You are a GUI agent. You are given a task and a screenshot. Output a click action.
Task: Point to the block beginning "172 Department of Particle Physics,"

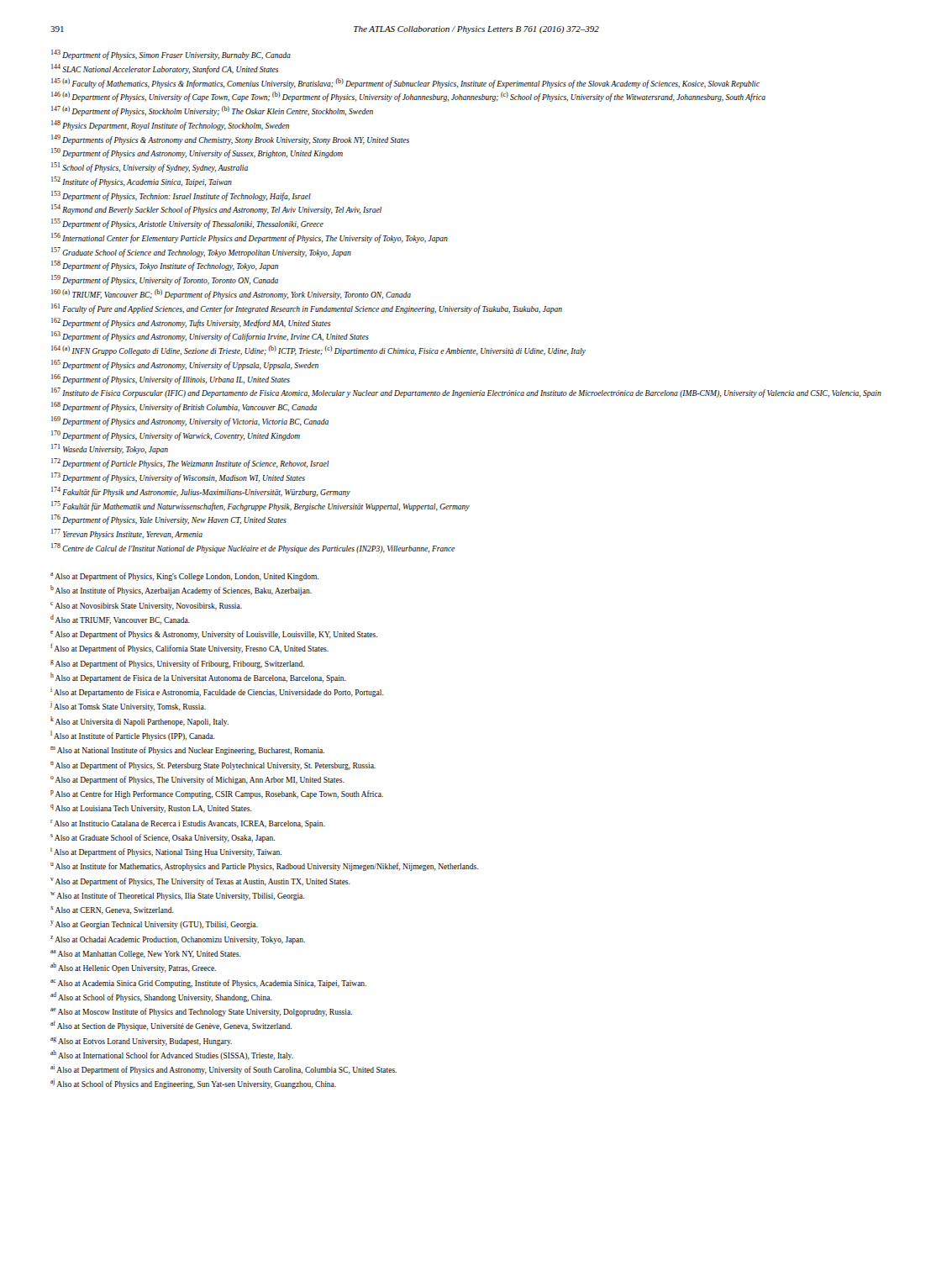[190, 463]
